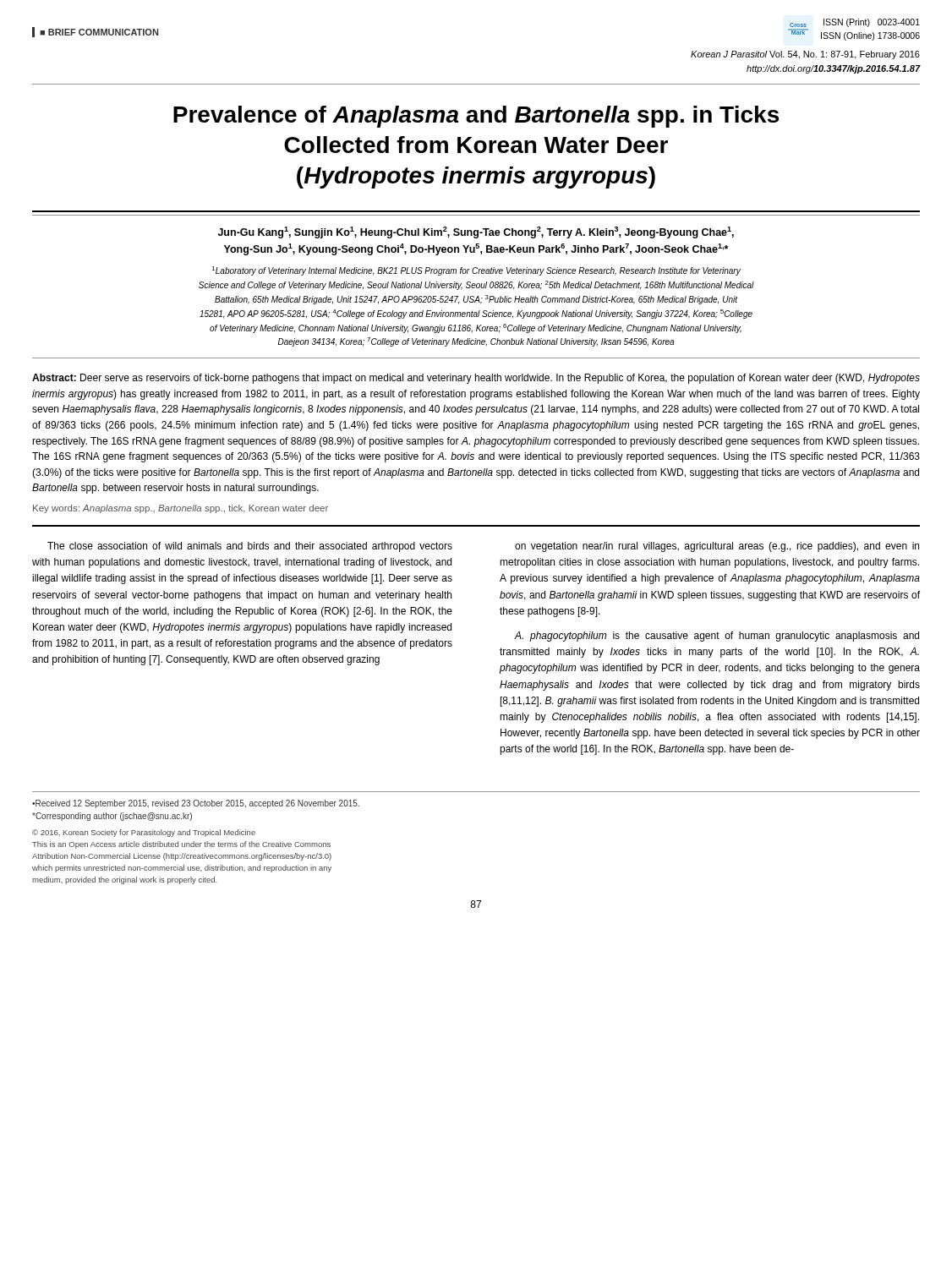952x1268 pixels.
Task: Locate the text block that reads "1Laboratory of Veterinary Internal Medicine,"
Action: point(476,306)
